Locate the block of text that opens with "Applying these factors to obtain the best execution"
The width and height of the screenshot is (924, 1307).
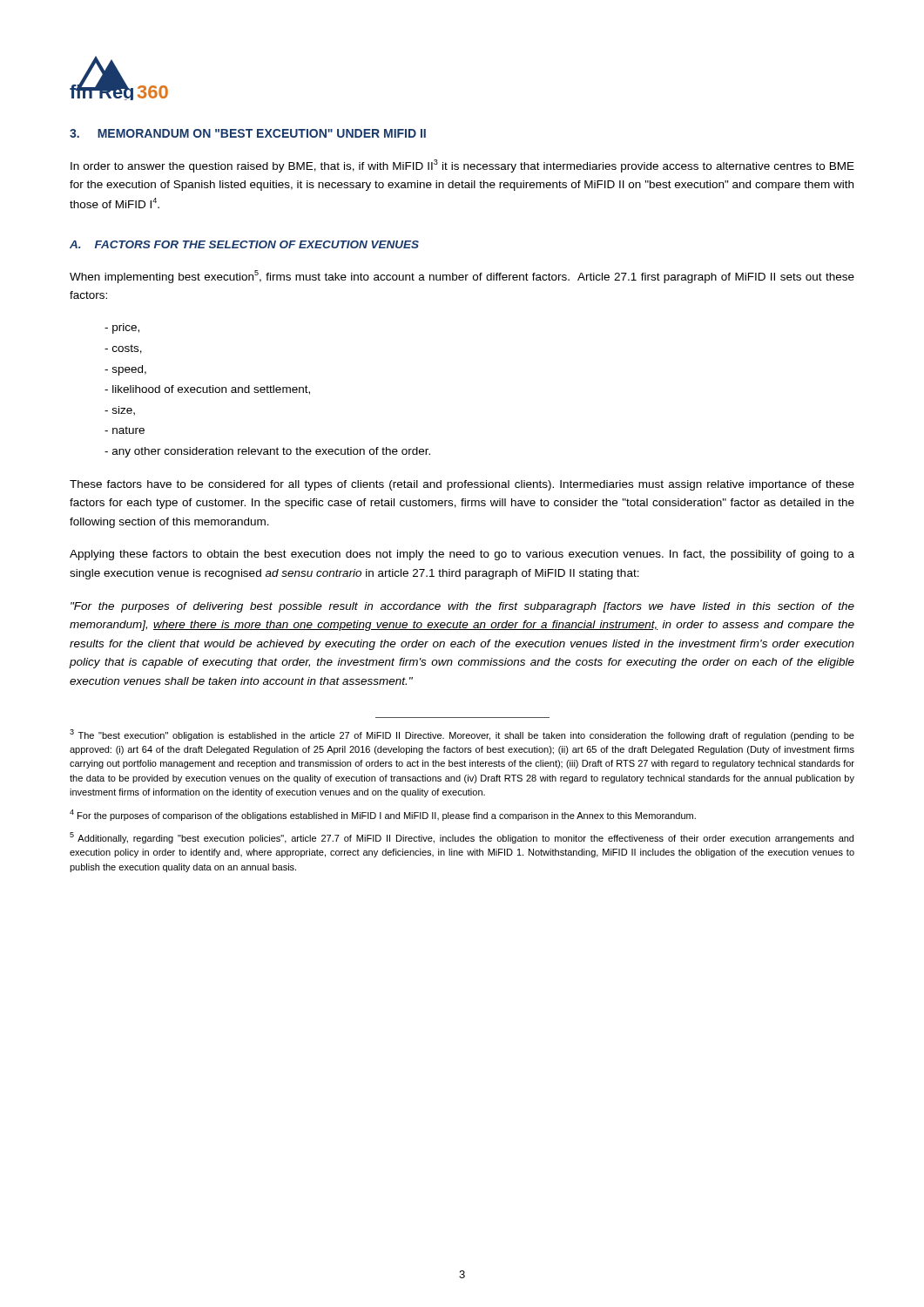(x=462, y=563)
